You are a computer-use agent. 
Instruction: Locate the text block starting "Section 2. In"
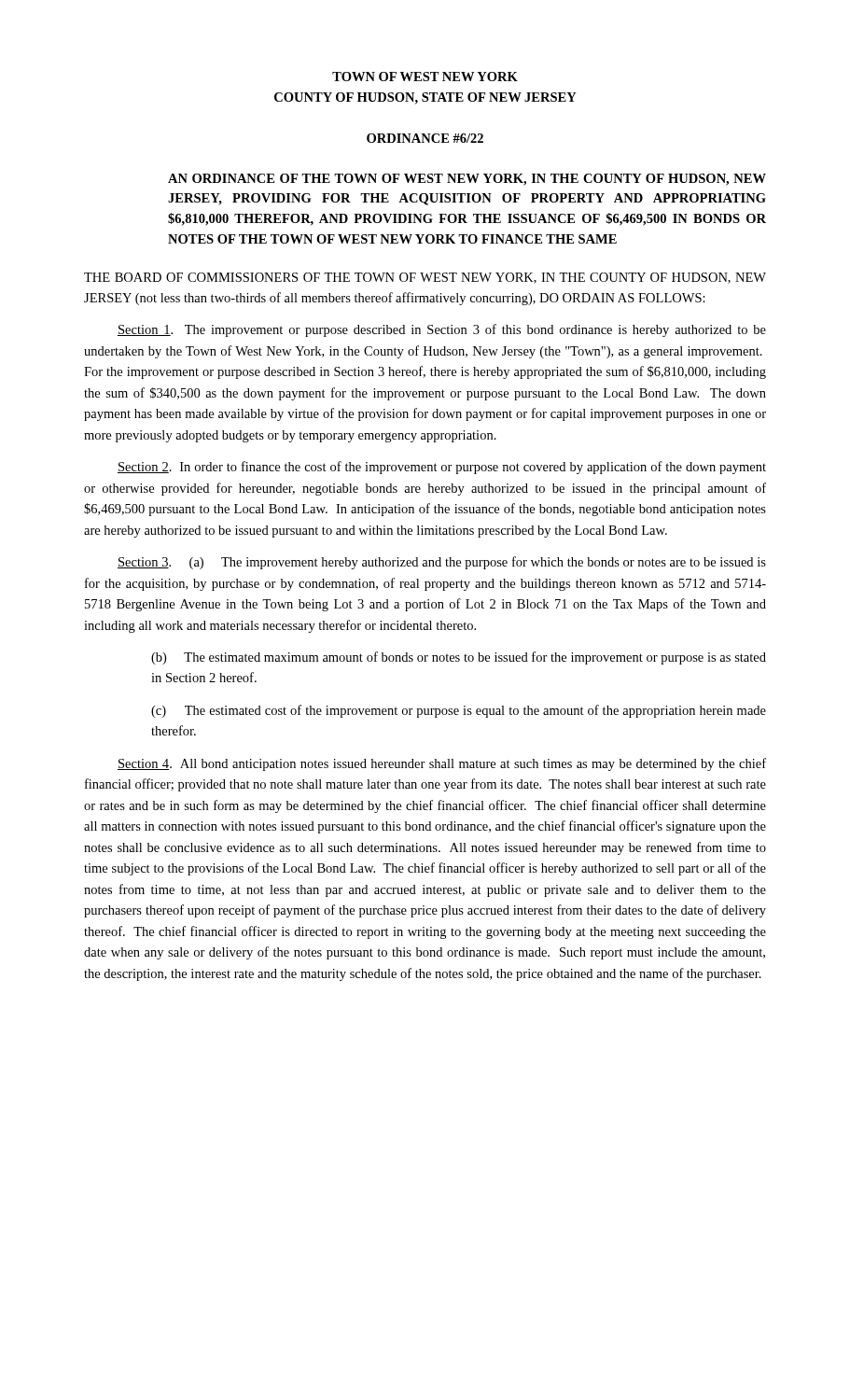[x=425, y=499]
